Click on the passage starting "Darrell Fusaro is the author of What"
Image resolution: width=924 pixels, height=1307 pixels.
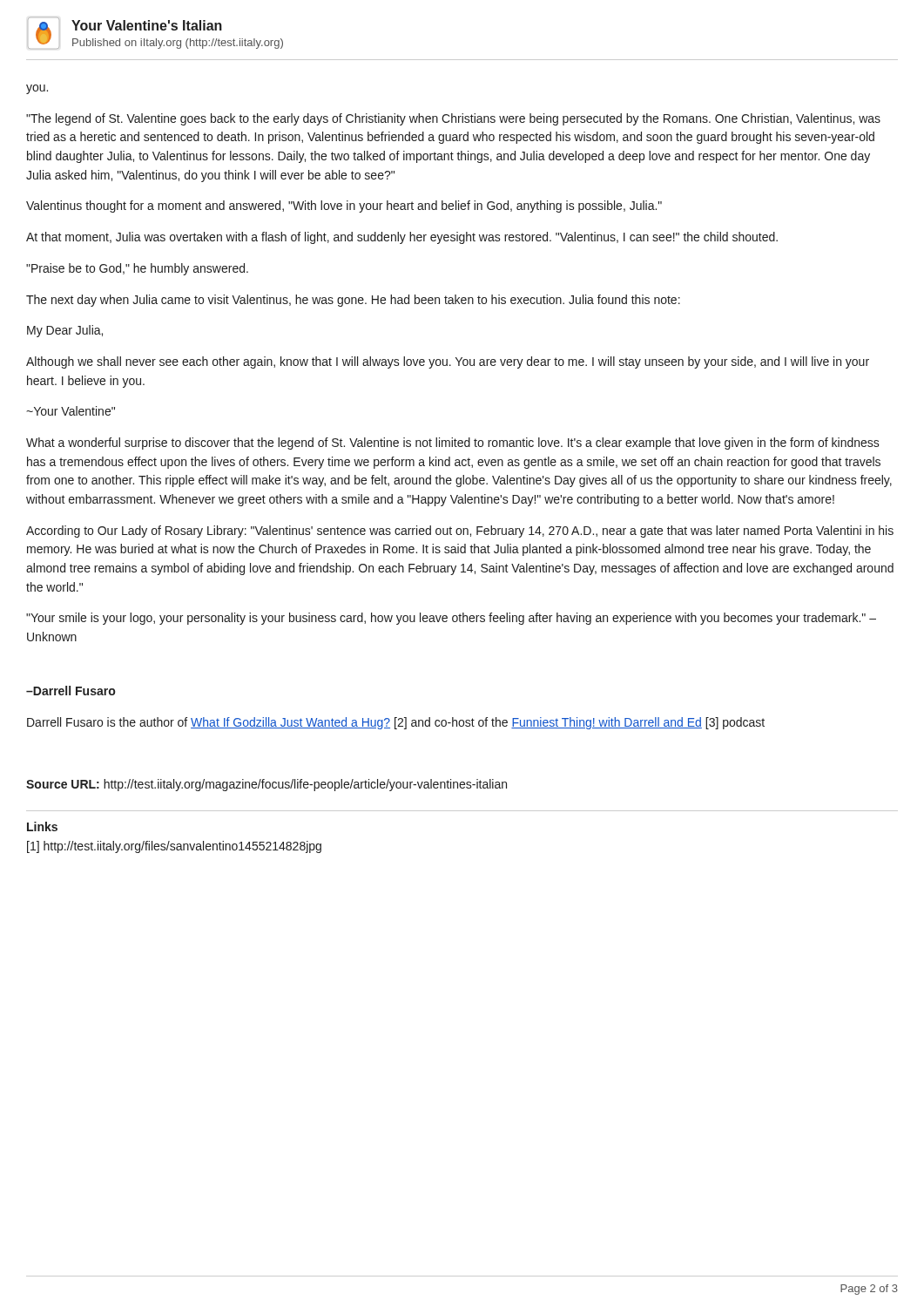pos(396,722)
